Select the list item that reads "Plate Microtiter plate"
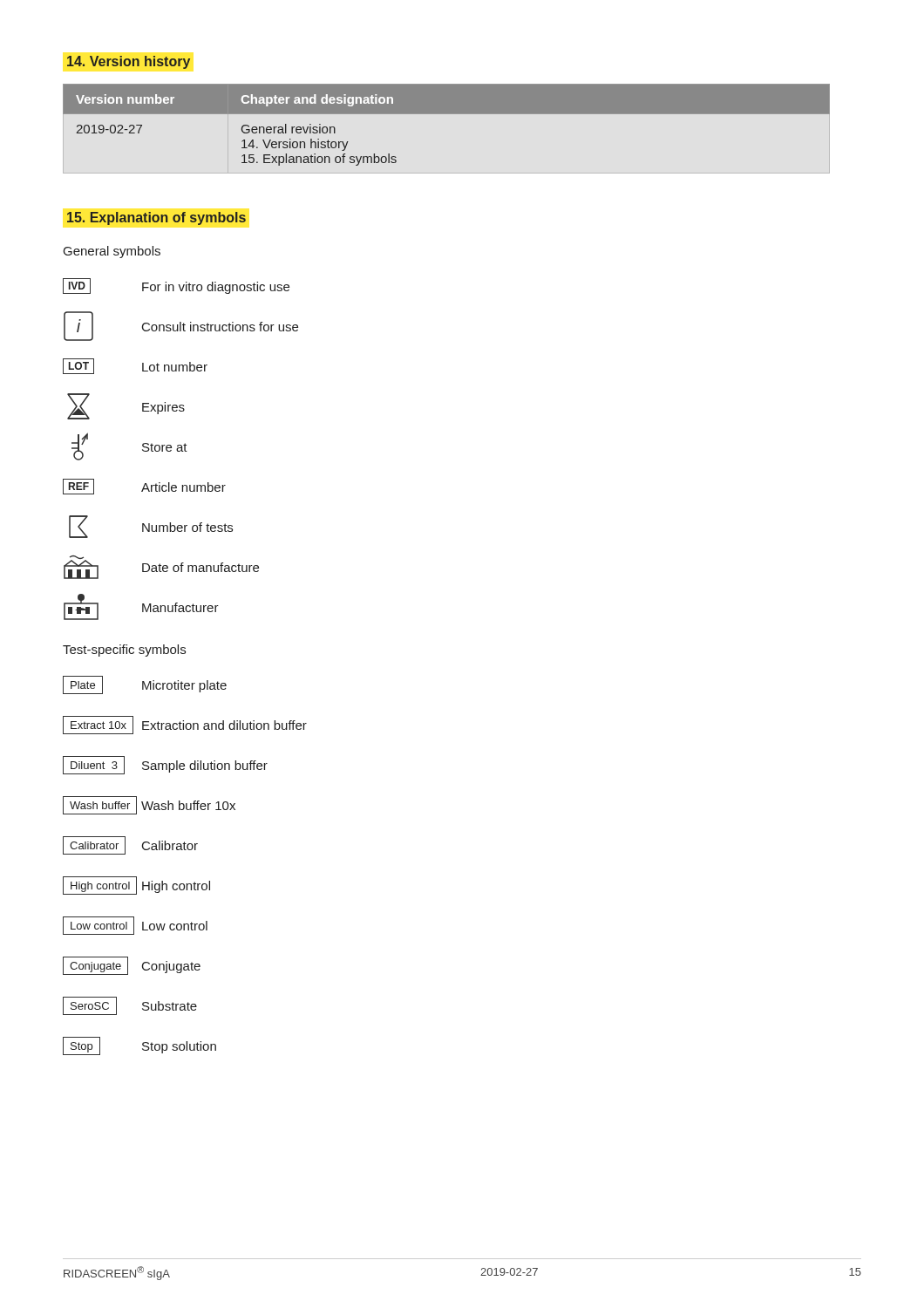 tap(145, 684)
